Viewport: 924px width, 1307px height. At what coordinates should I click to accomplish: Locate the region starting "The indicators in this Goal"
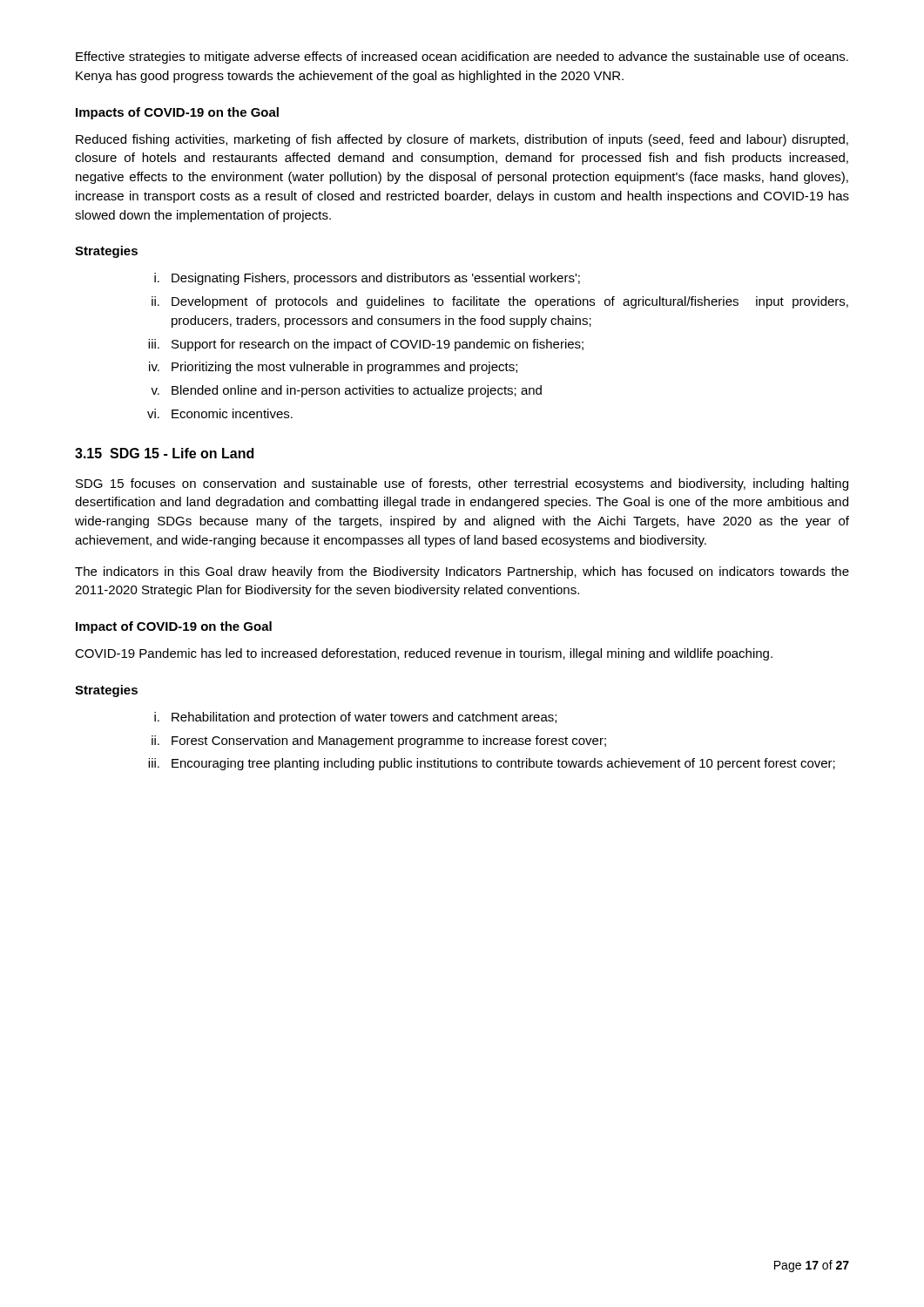[x=462, y=580]
